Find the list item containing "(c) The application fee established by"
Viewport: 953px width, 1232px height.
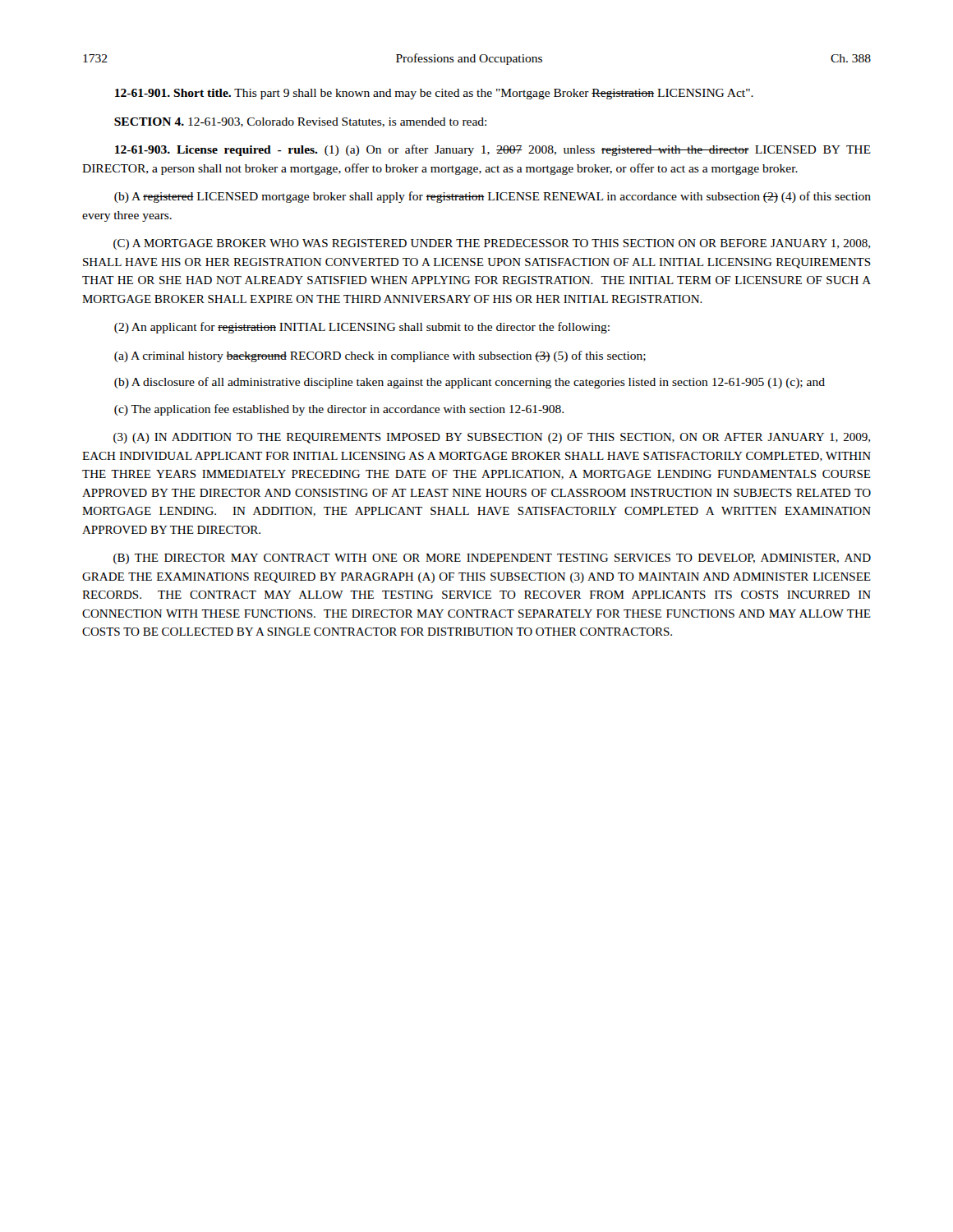coord(492,409)
